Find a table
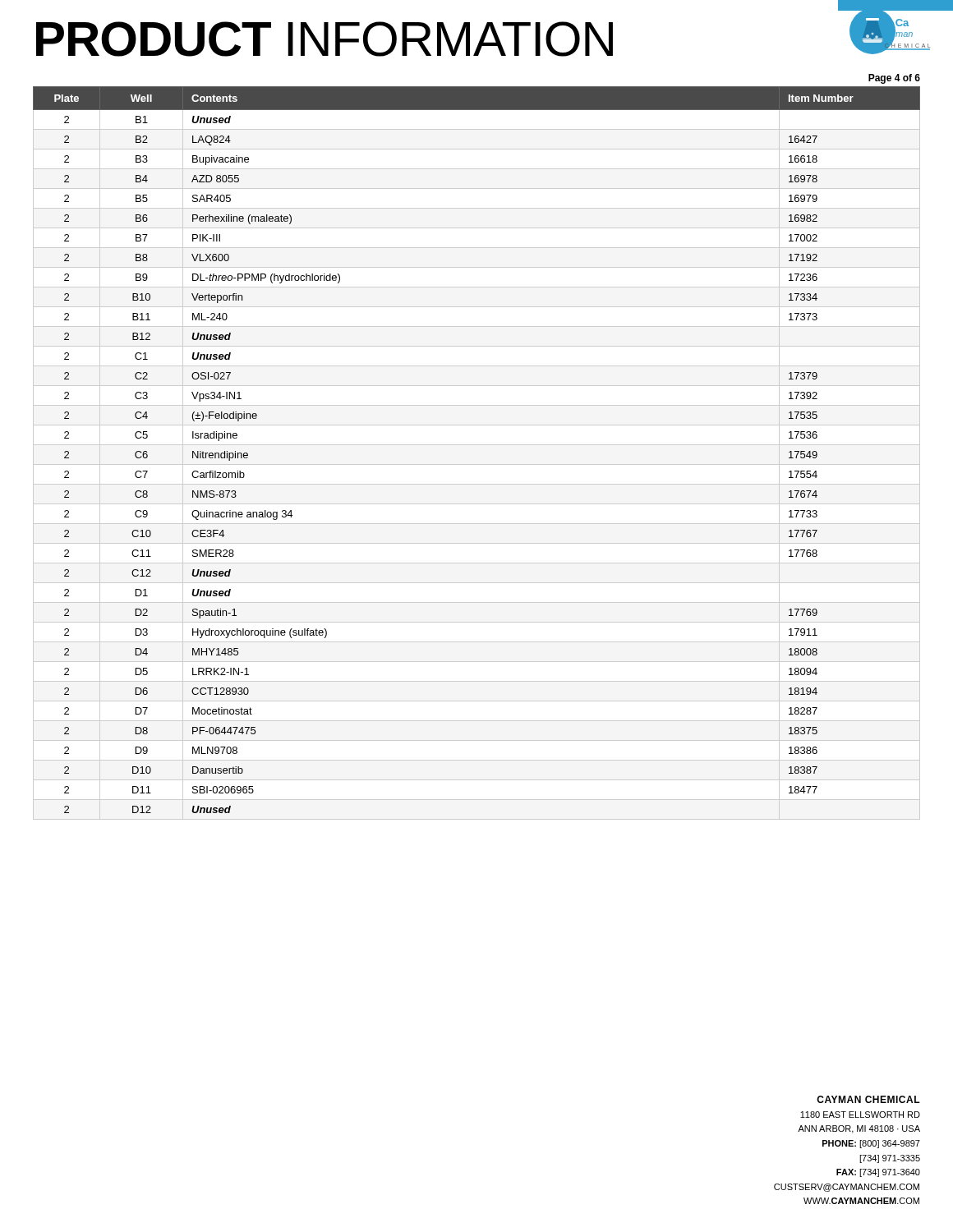The height and width of the screenshot is (1232, 953). pyautogui.click(x=476, y=453)
